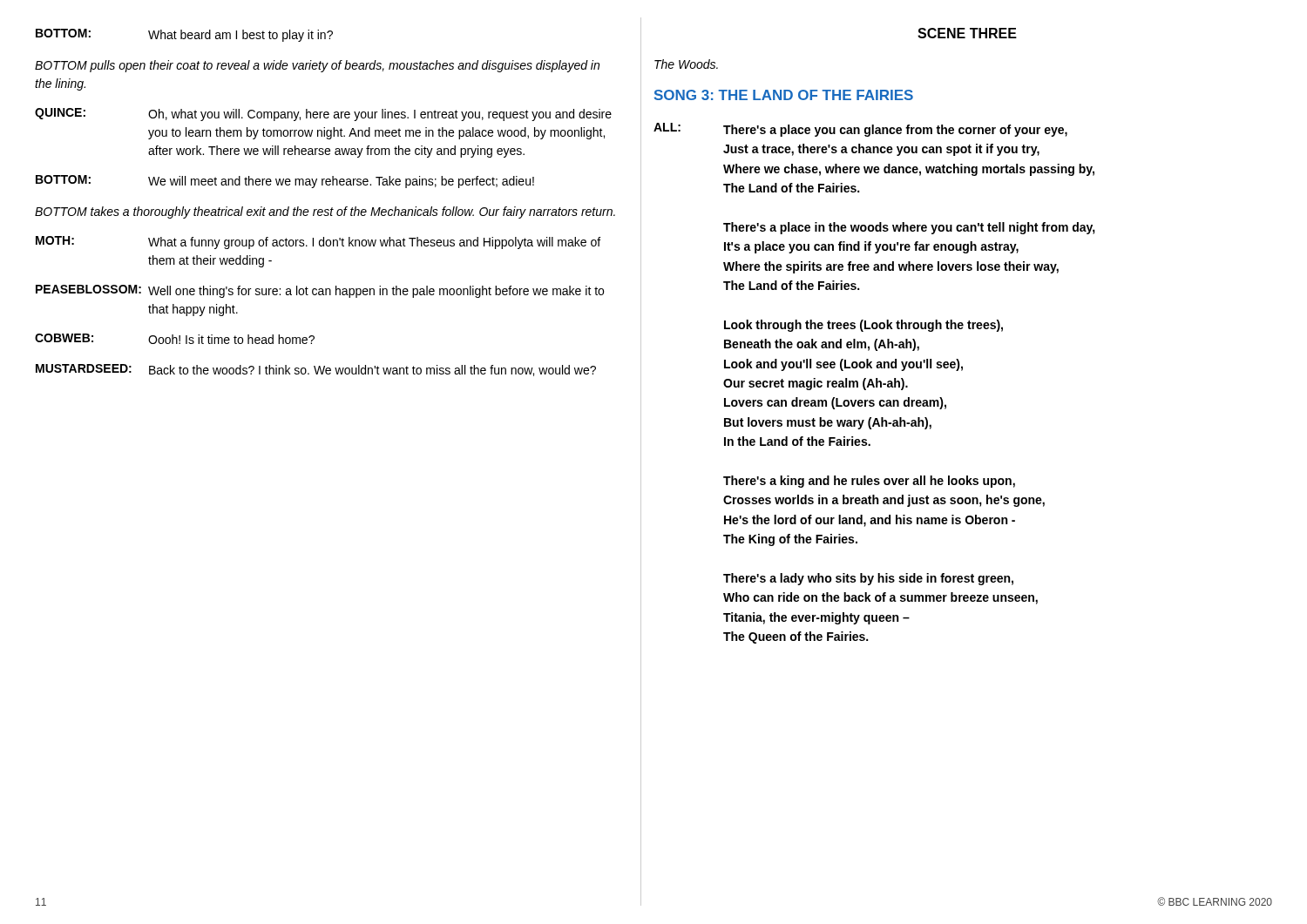
Task: Where is the passage that starts "MOTH: What a funny group of actors. I"?
Action: (x=327, y=252)
